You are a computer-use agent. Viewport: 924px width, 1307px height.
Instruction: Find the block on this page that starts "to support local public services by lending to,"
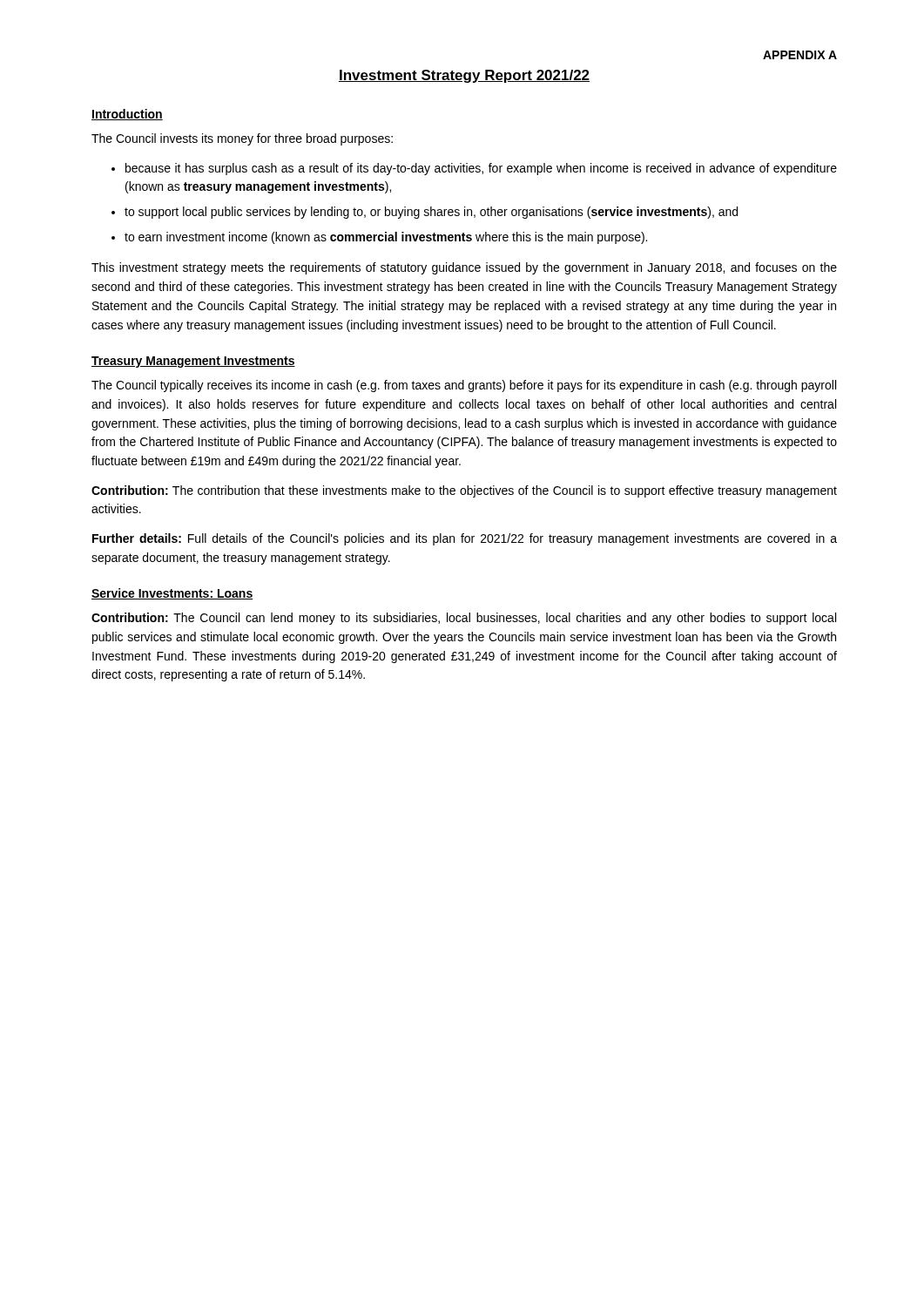[432, 212]
